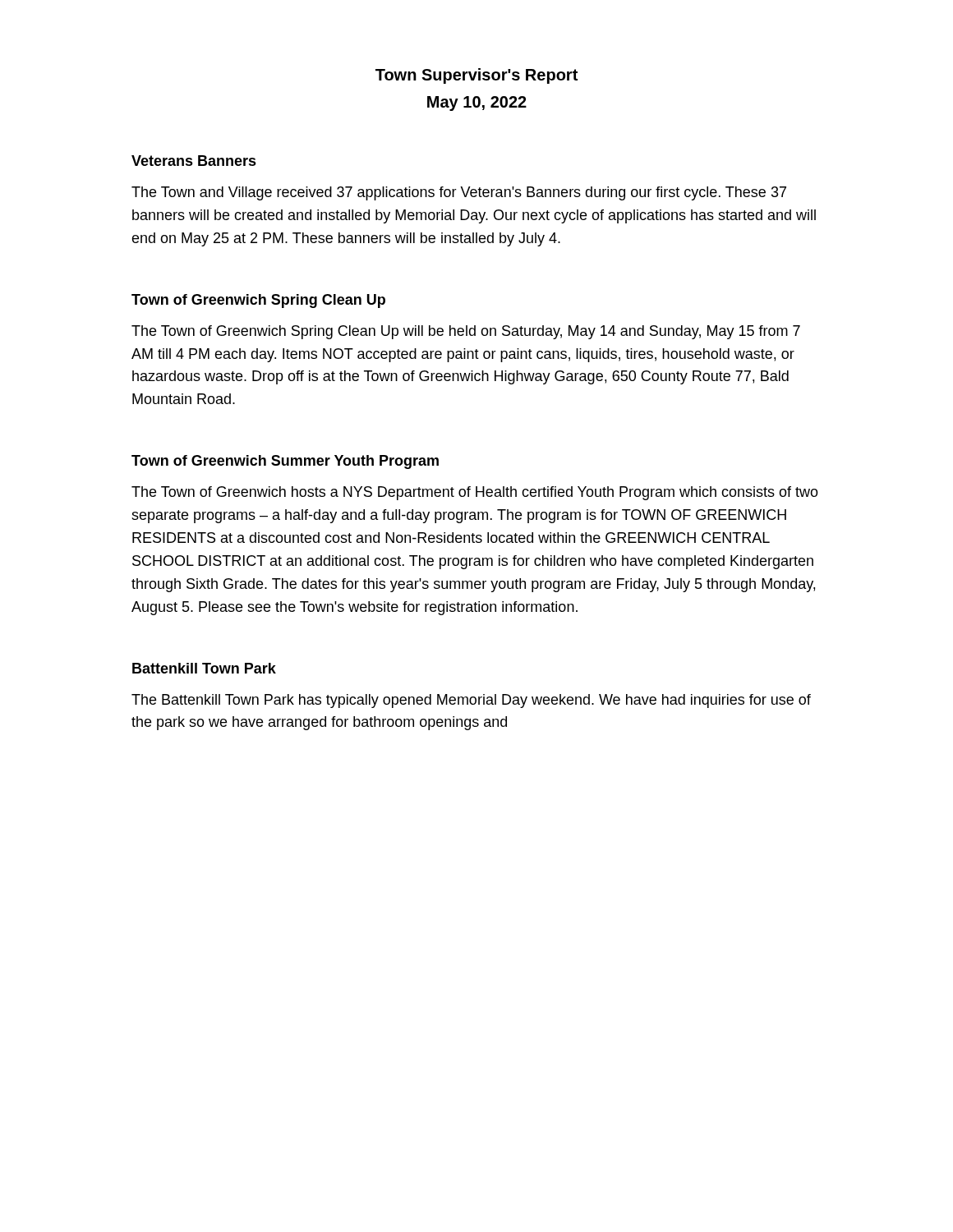Select the block starting "Town Supervisor's Report"
Viewport: 953px width, 1232px height.
pos(476,75)
